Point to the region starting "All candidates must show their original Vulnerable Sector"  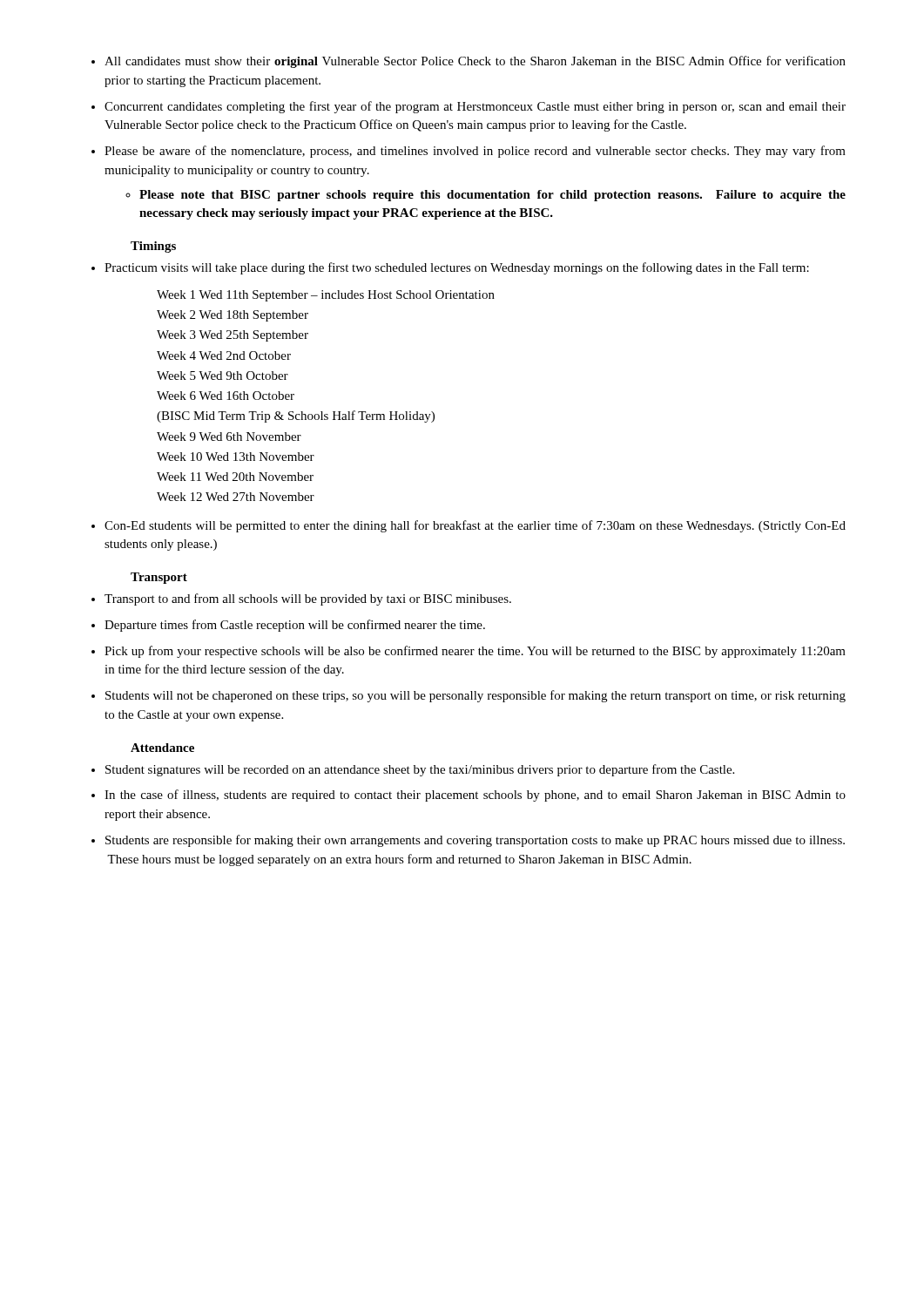click(x=475, y=71)
